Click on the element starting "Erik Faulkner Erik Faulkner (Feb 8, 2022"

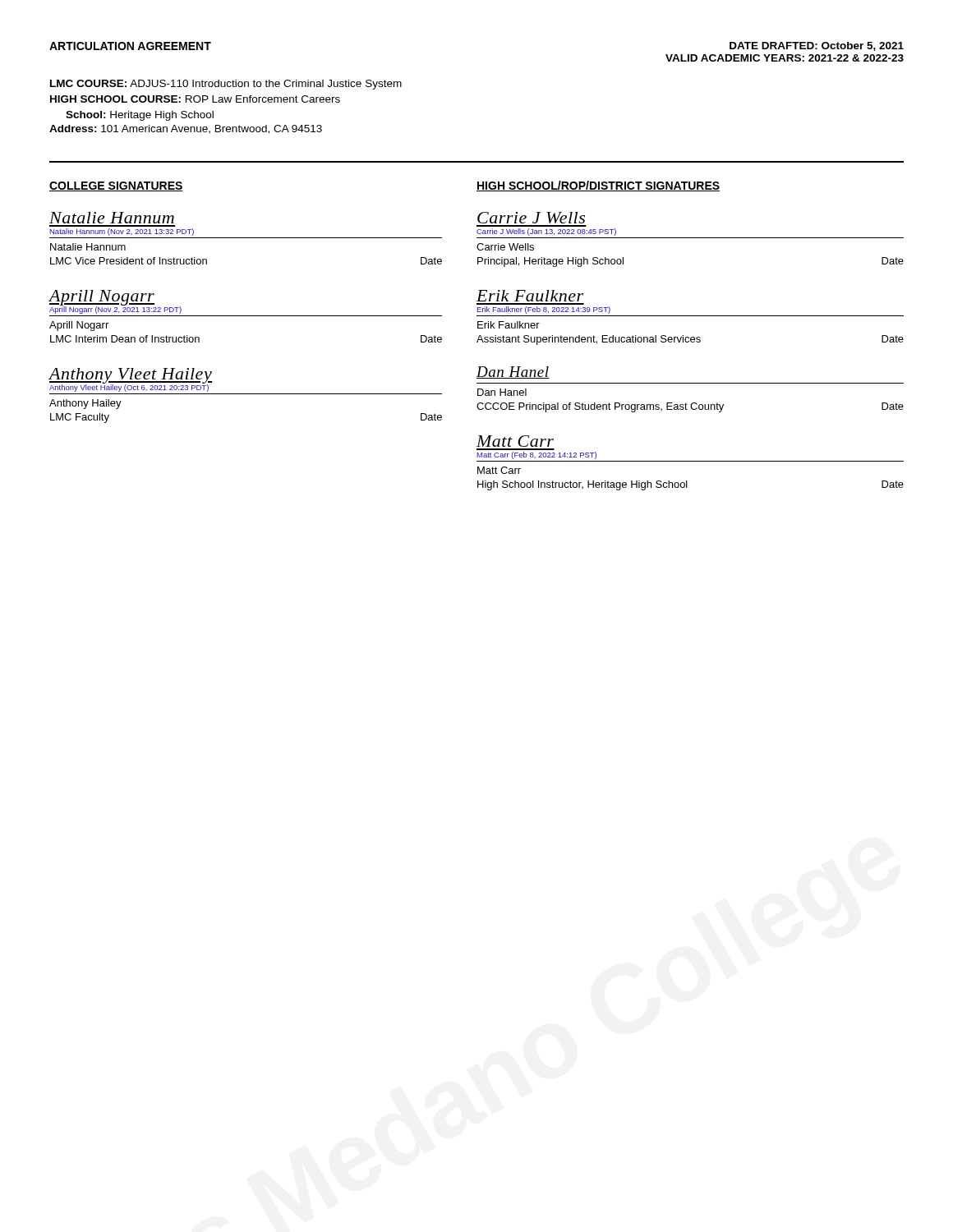pyautogui.click(x=690, y=315)
